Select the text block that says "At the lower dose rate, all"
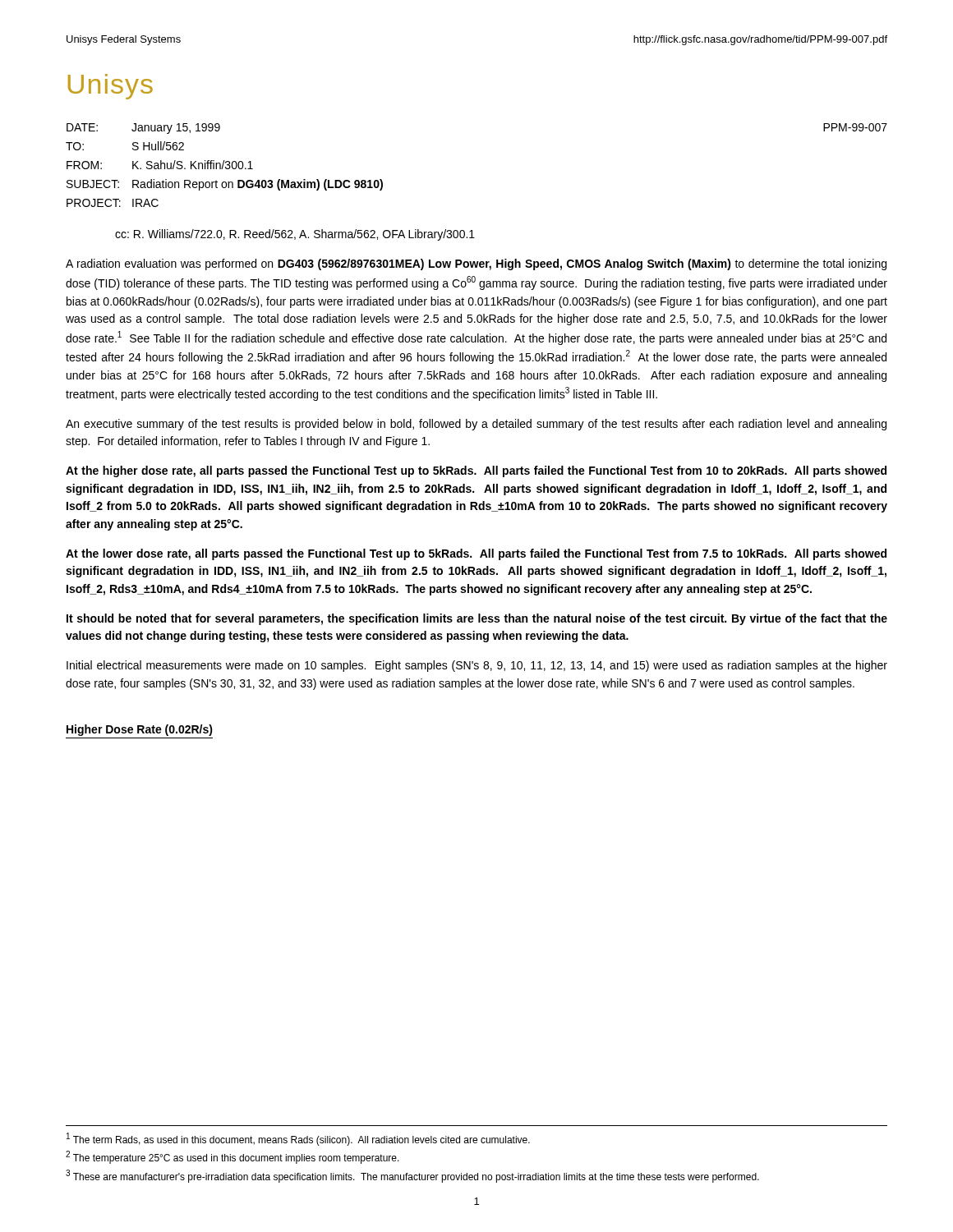The image size is (953, 1232). click(476, 571)
